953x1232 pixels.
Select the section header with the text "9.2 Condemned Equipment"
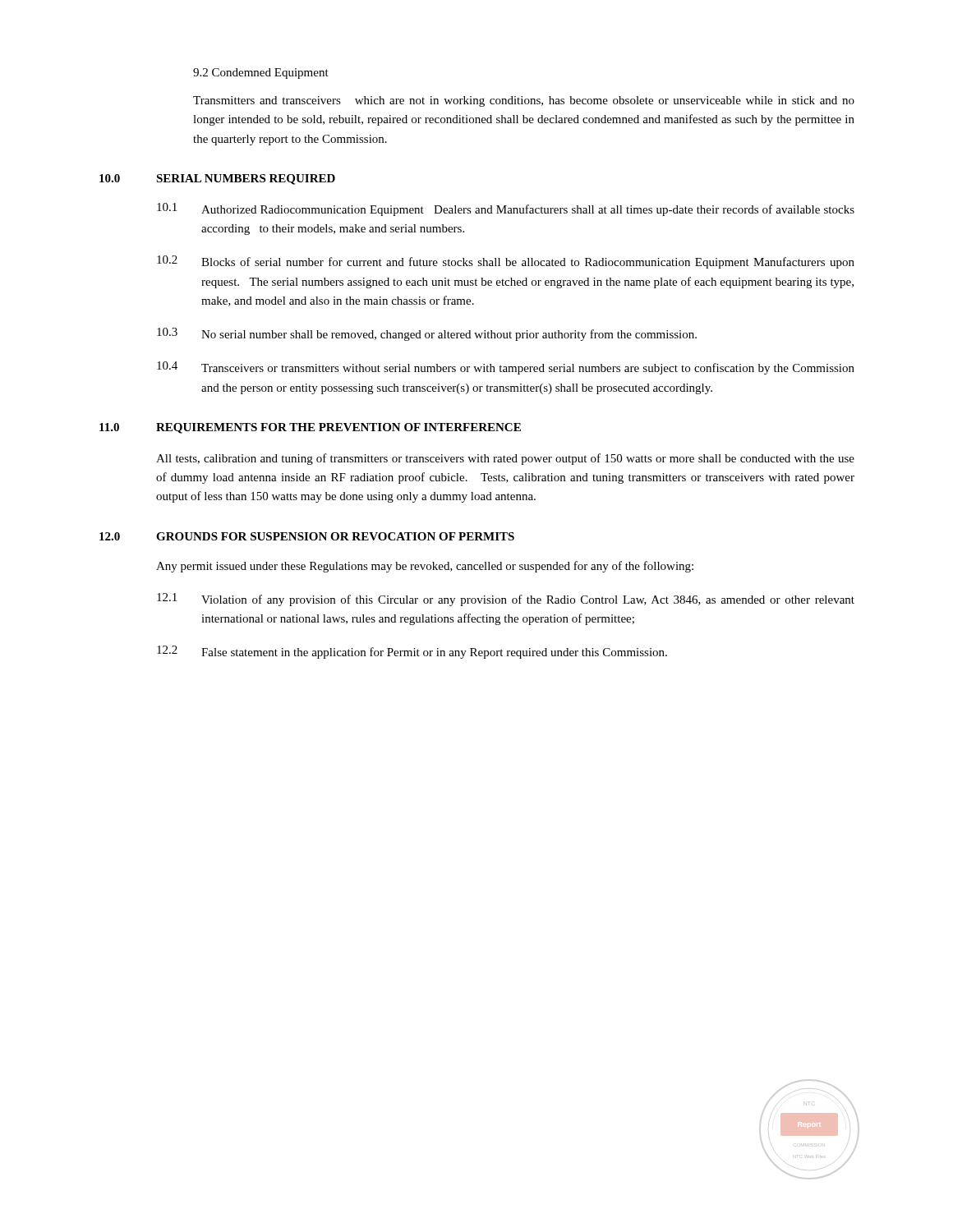point(261,72)
